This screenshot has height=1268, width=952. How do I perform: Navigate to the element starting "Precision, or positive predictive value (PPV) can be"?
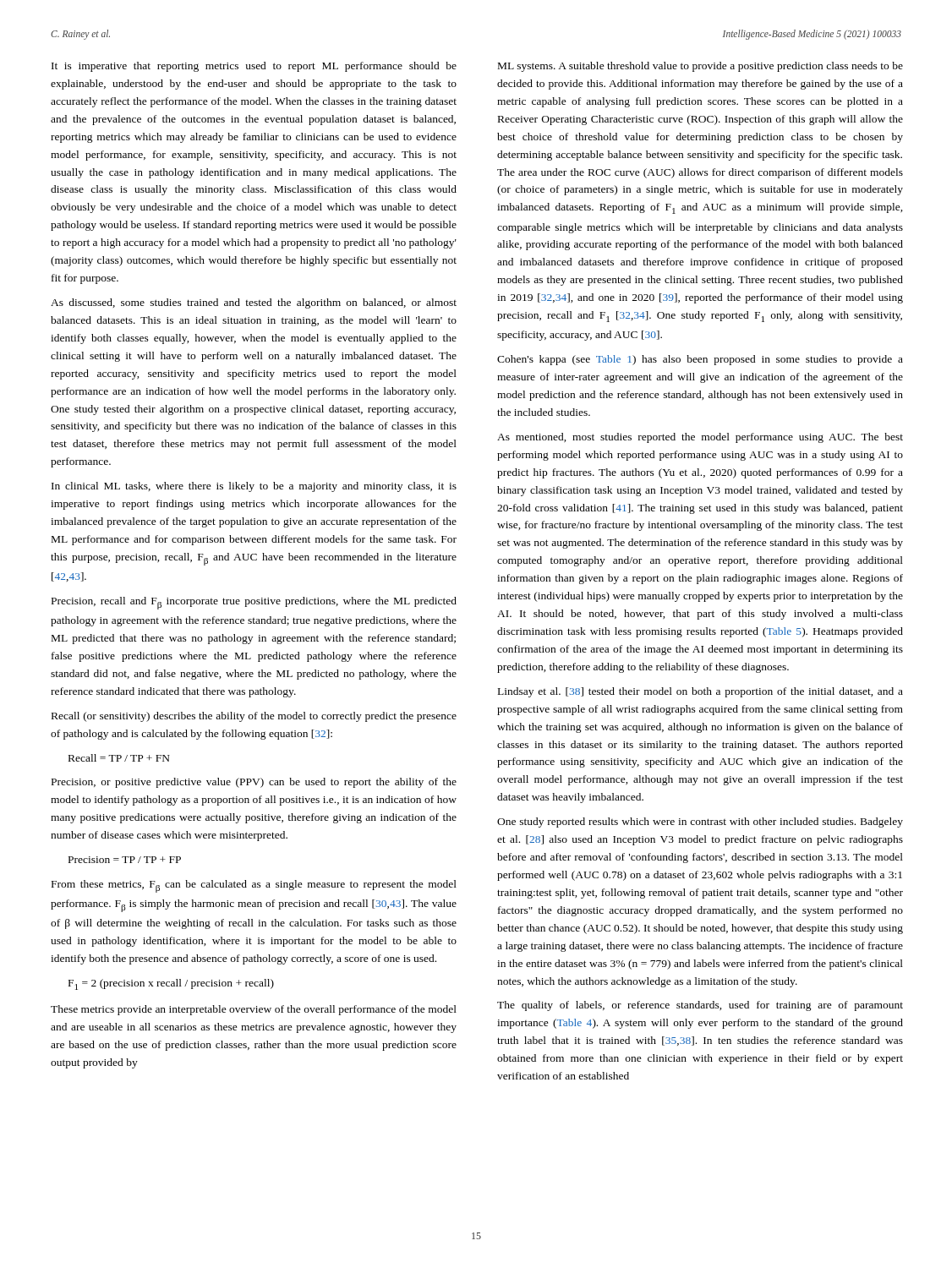tap(254, 809)
